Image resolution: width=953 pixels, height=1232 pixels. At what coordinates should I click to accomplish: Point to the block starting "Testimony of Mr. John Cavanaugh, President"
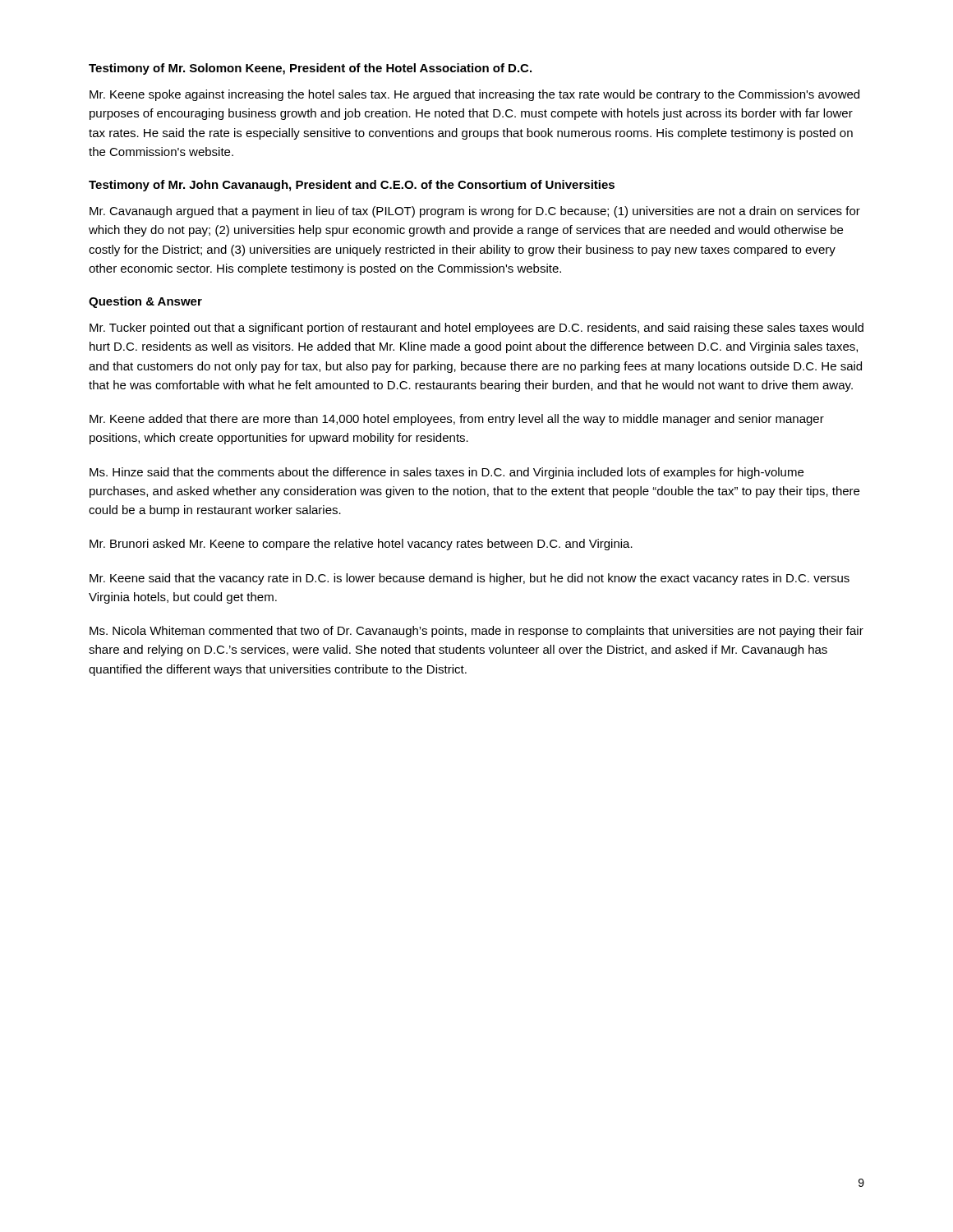tap(352, 184)
